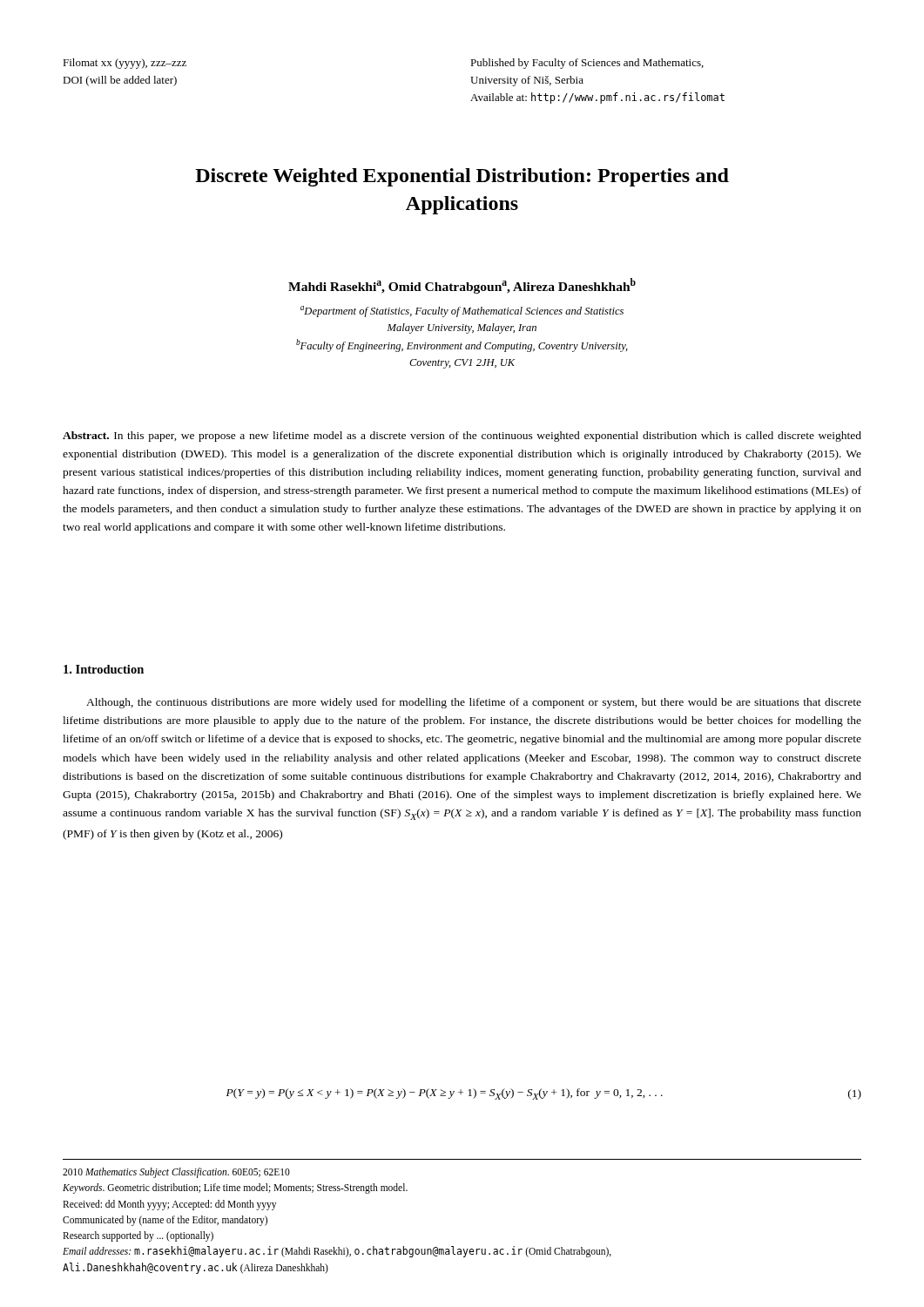924x1307 pixels.
Task: Select the text block starting "Abstract. In this"
Action: [462, 482]
